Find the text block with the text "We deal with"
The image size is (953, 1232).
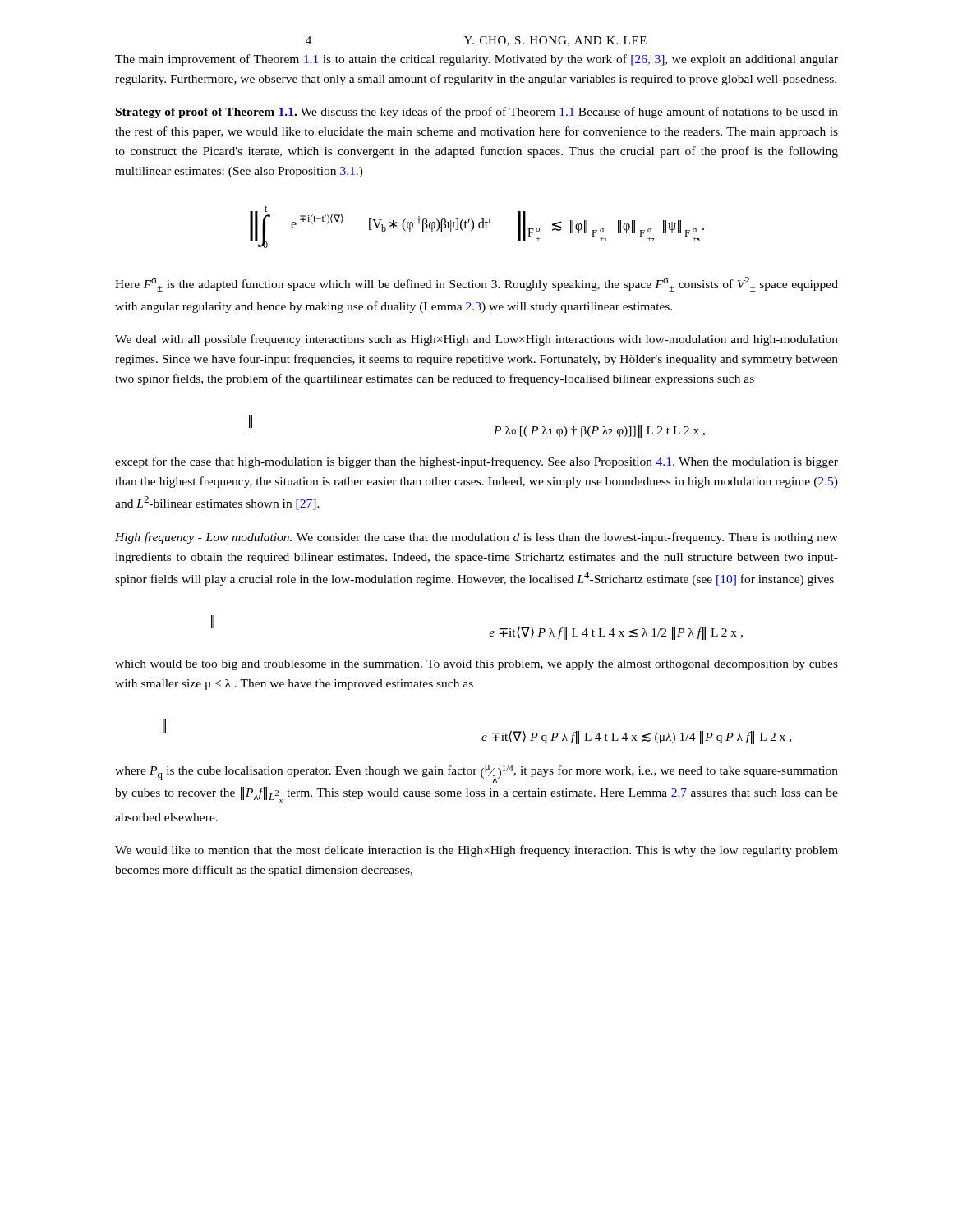coord(476,359)
